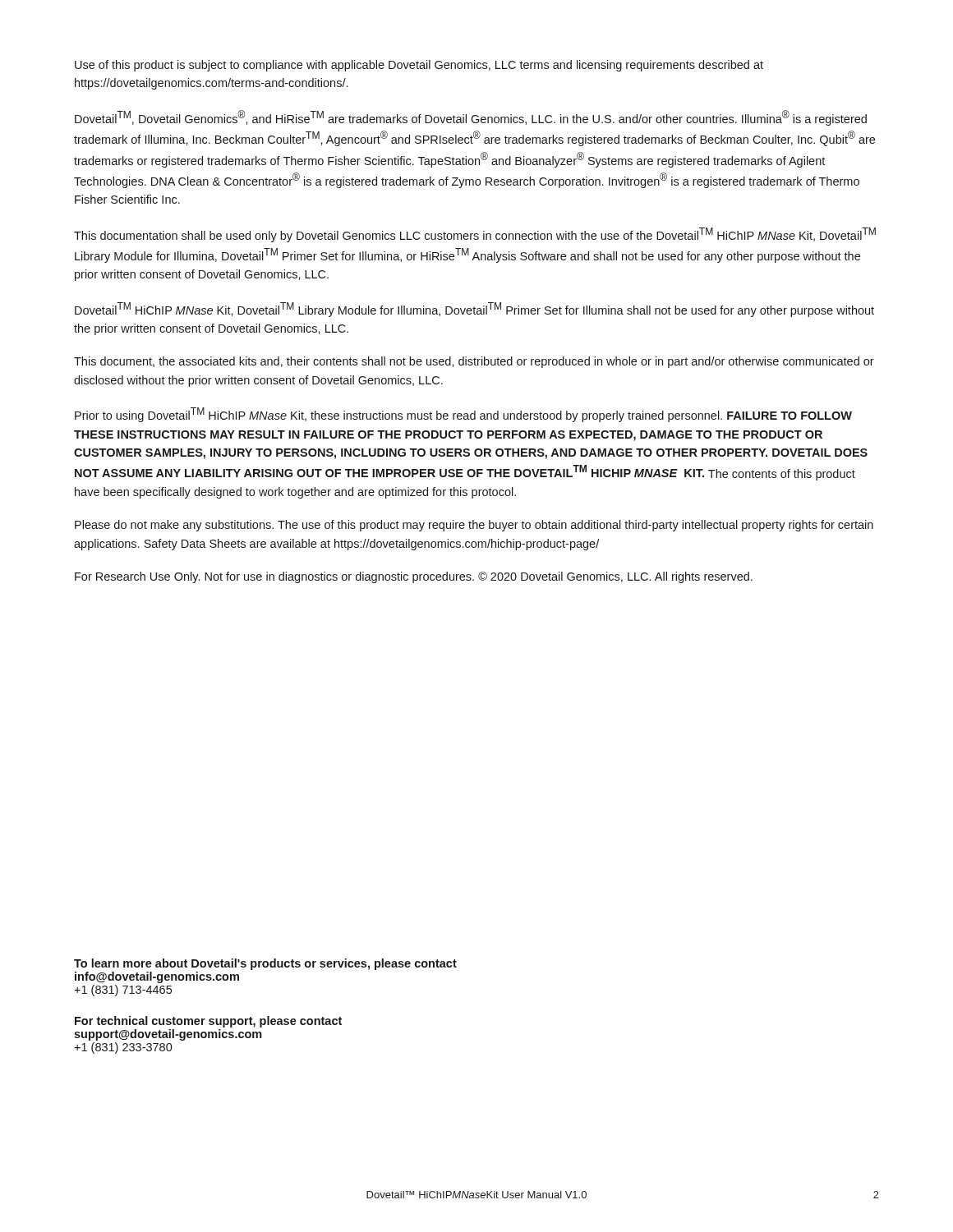953x1232 pixels.
Task: Select the text block containing "Use of this product is subject"
Action: point(419,74)
